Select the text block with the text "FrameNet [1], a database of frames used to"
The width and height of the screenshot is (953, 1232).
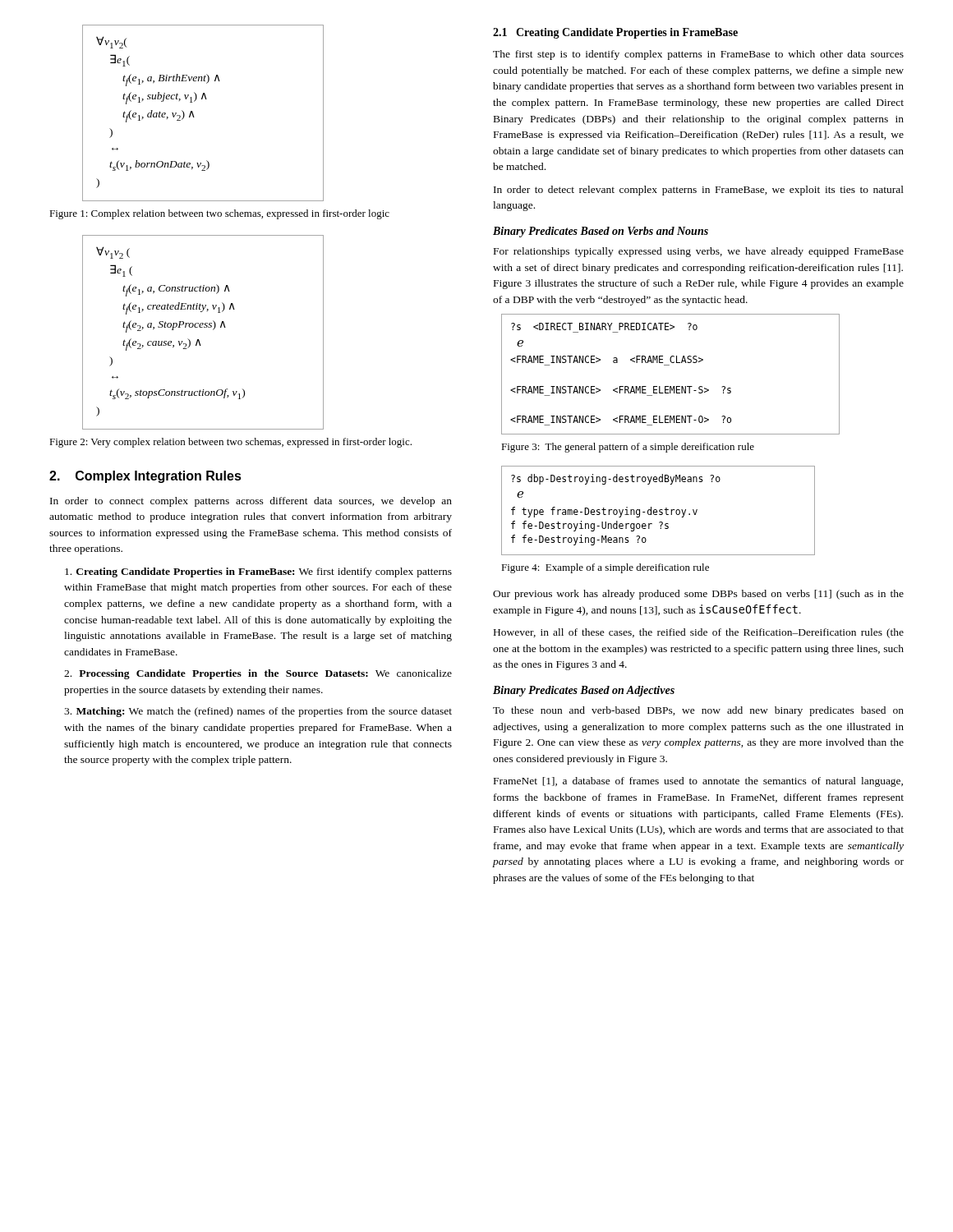pos(698,829)
